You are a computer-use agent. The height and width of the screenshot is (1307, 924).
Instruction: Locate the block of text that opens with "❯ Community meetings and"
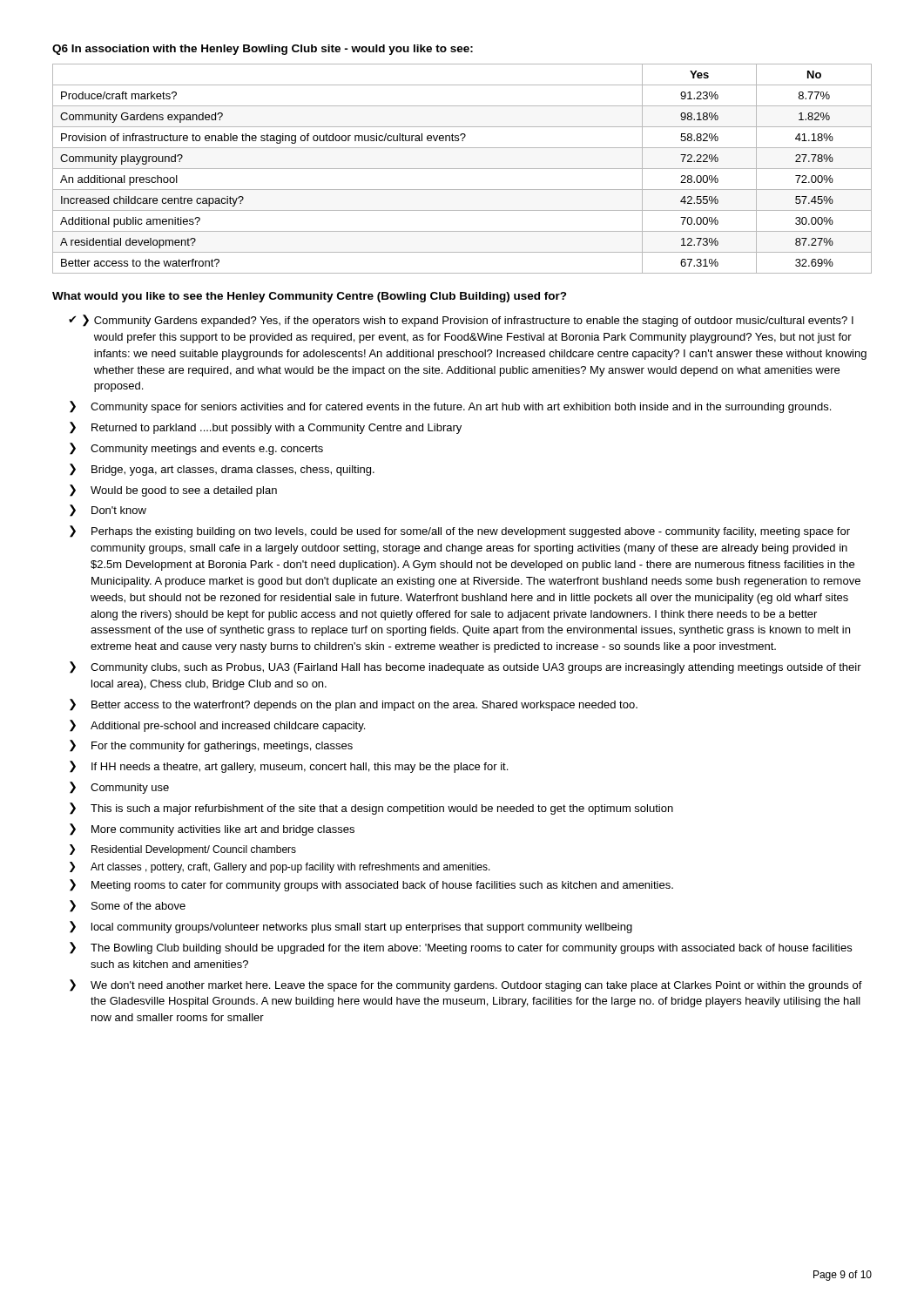(196, 449)
